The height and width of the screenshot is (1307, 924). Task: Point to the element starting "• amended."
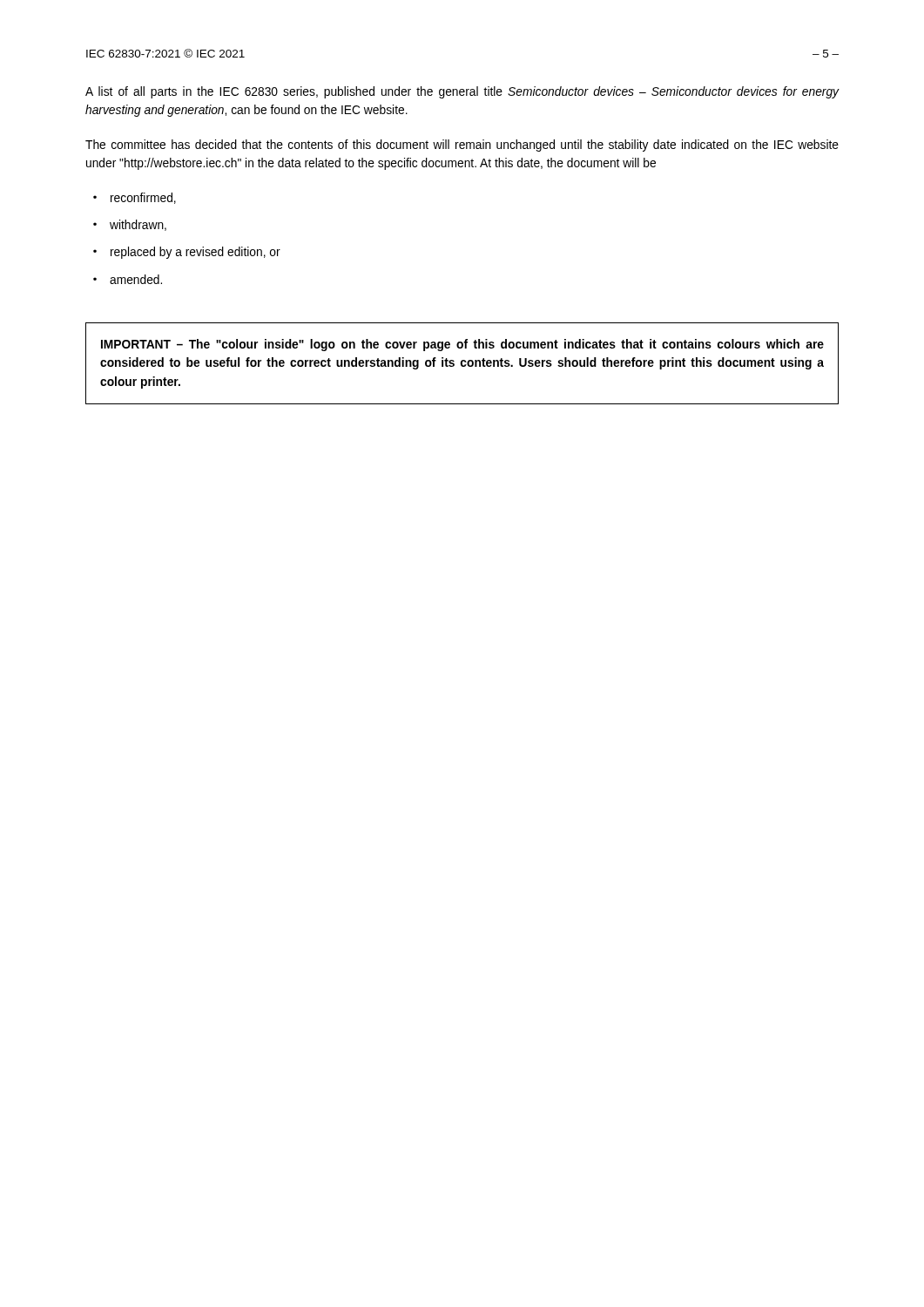coord(124,280)
